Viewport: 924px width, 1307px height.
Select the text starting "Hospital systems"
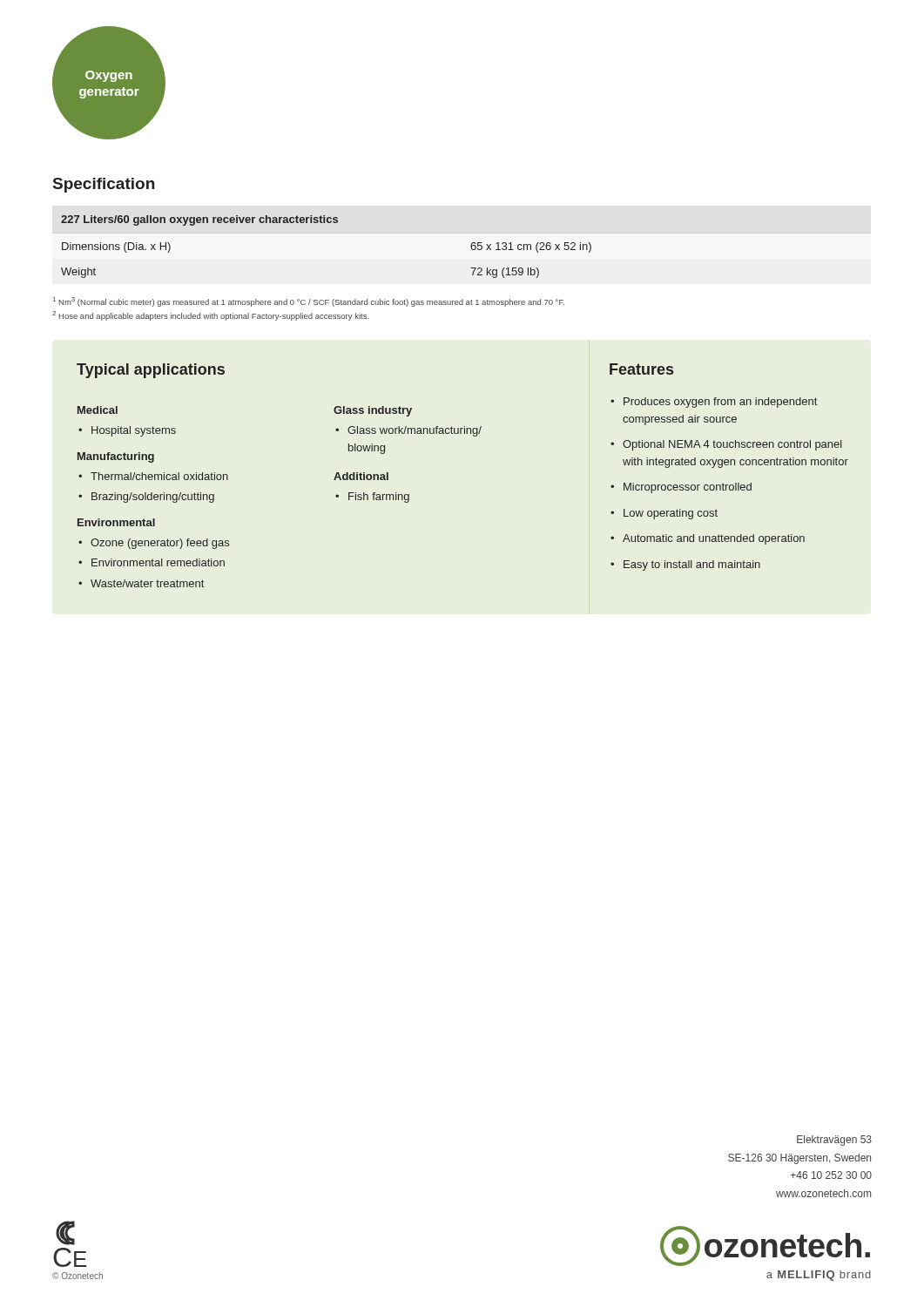133,430
